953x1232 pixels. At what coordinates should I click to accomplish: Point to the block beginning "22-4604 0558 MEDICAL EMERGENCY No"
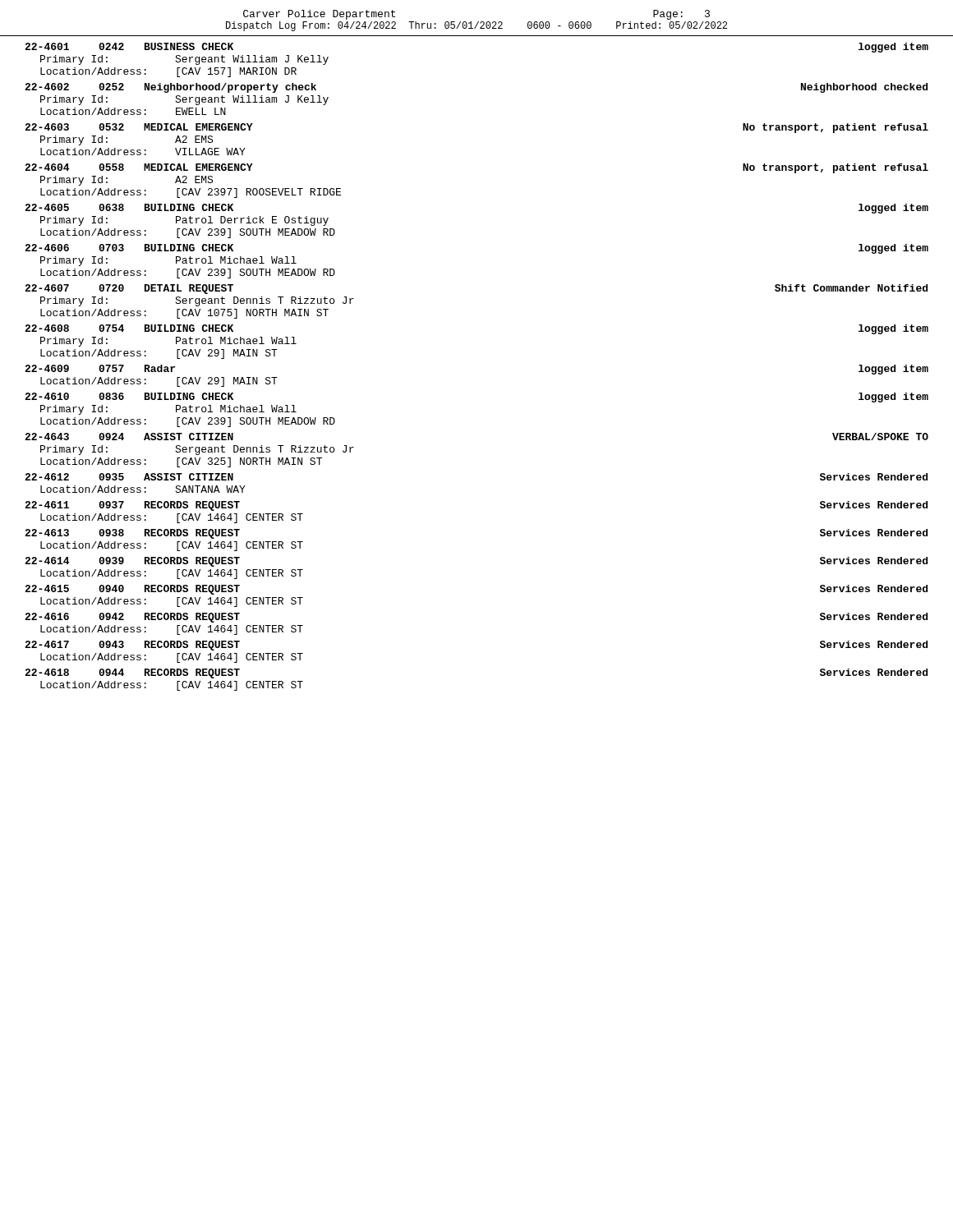pos(47,169)
